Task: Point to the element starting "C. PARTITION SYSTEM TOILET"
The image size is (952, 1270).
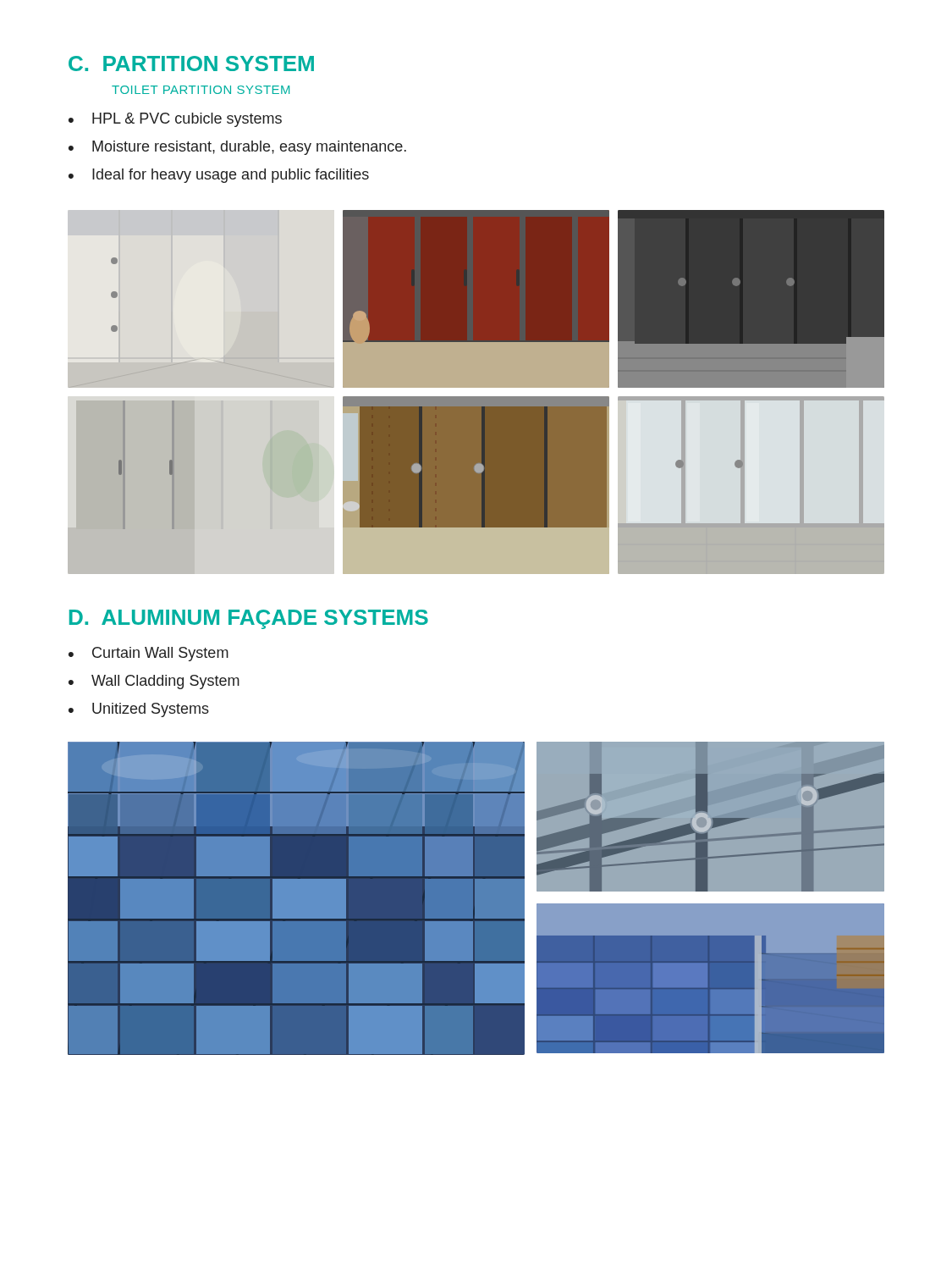Action: (191, 64)
